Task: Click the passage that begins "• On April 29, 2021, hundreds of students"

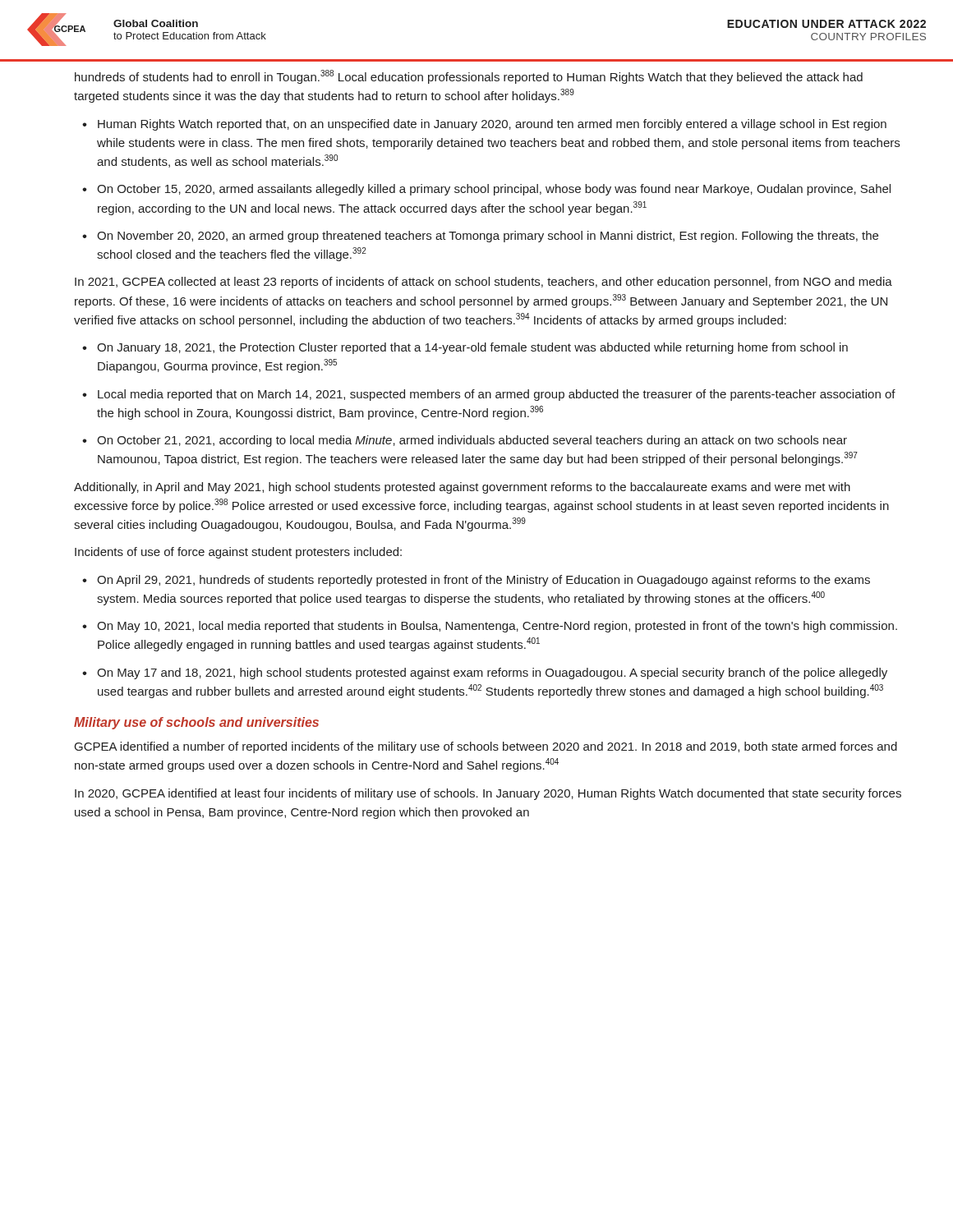Action: pyautogui.click(x=493, y=589)
